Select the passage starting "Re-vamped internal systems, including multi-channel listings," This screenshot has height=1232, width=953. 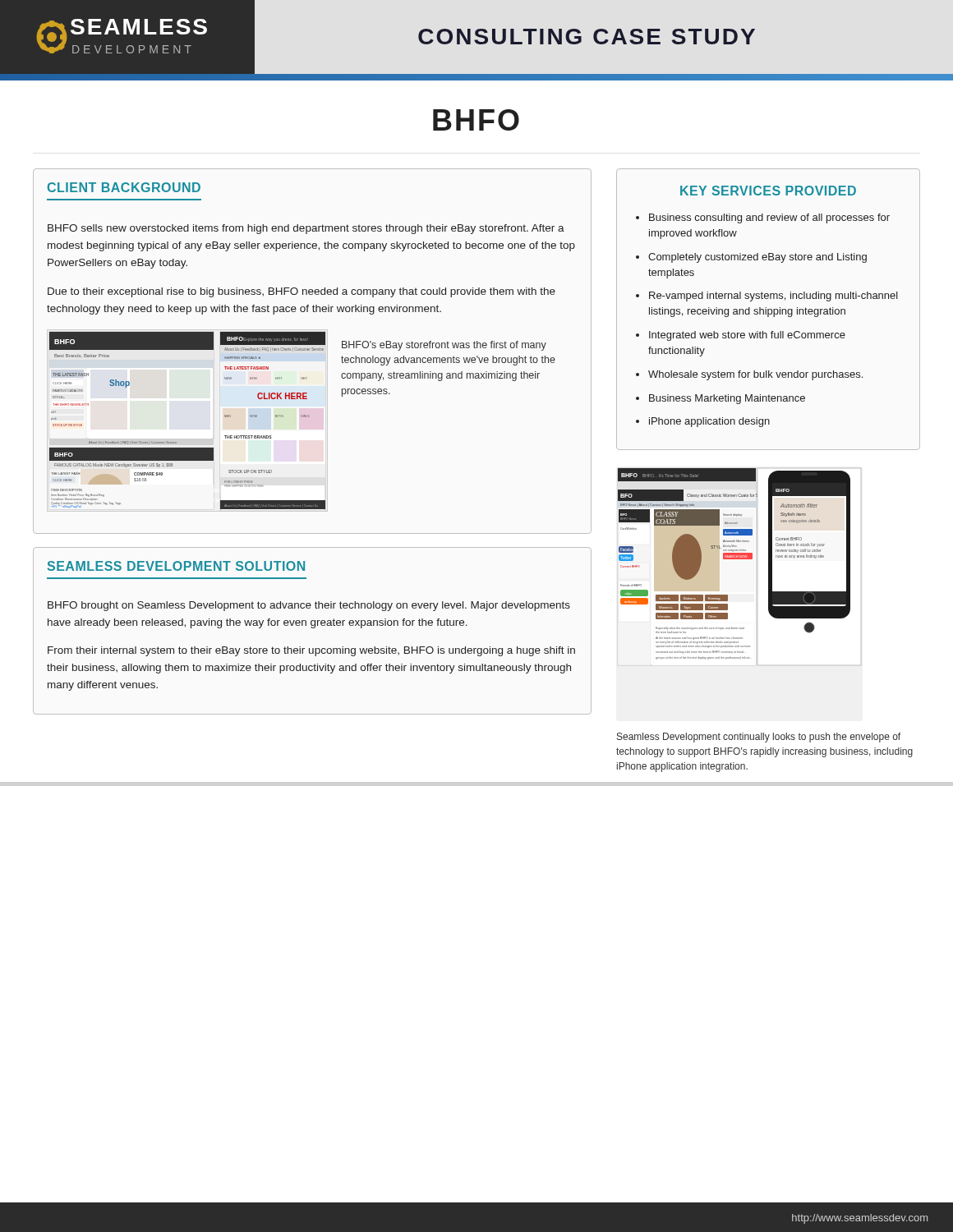coord(773,303)
